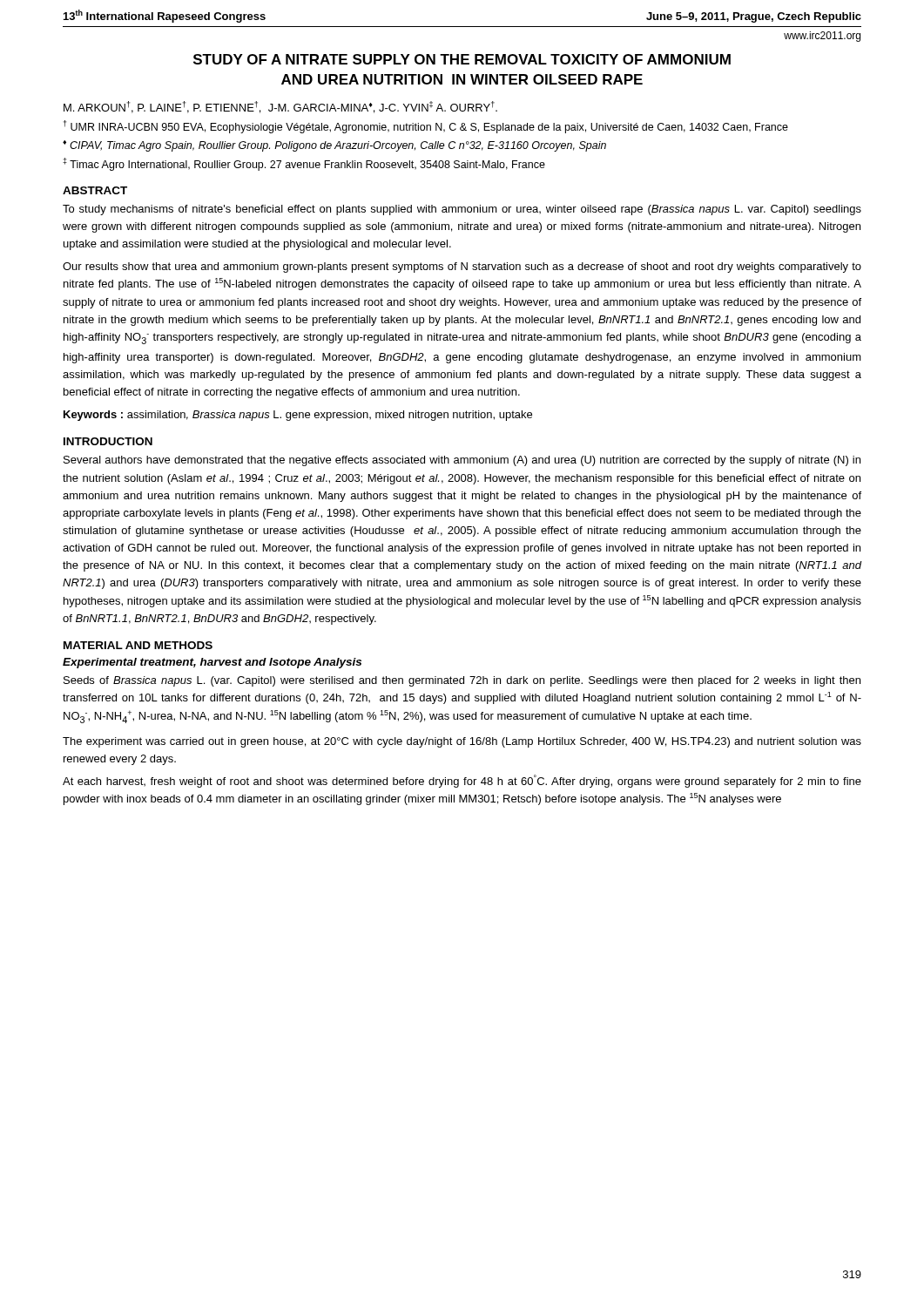924x1307 pixels.
Task: Find the text block that says "Our results show that urea and ammonium"
Action: click(x=462, y=329)
